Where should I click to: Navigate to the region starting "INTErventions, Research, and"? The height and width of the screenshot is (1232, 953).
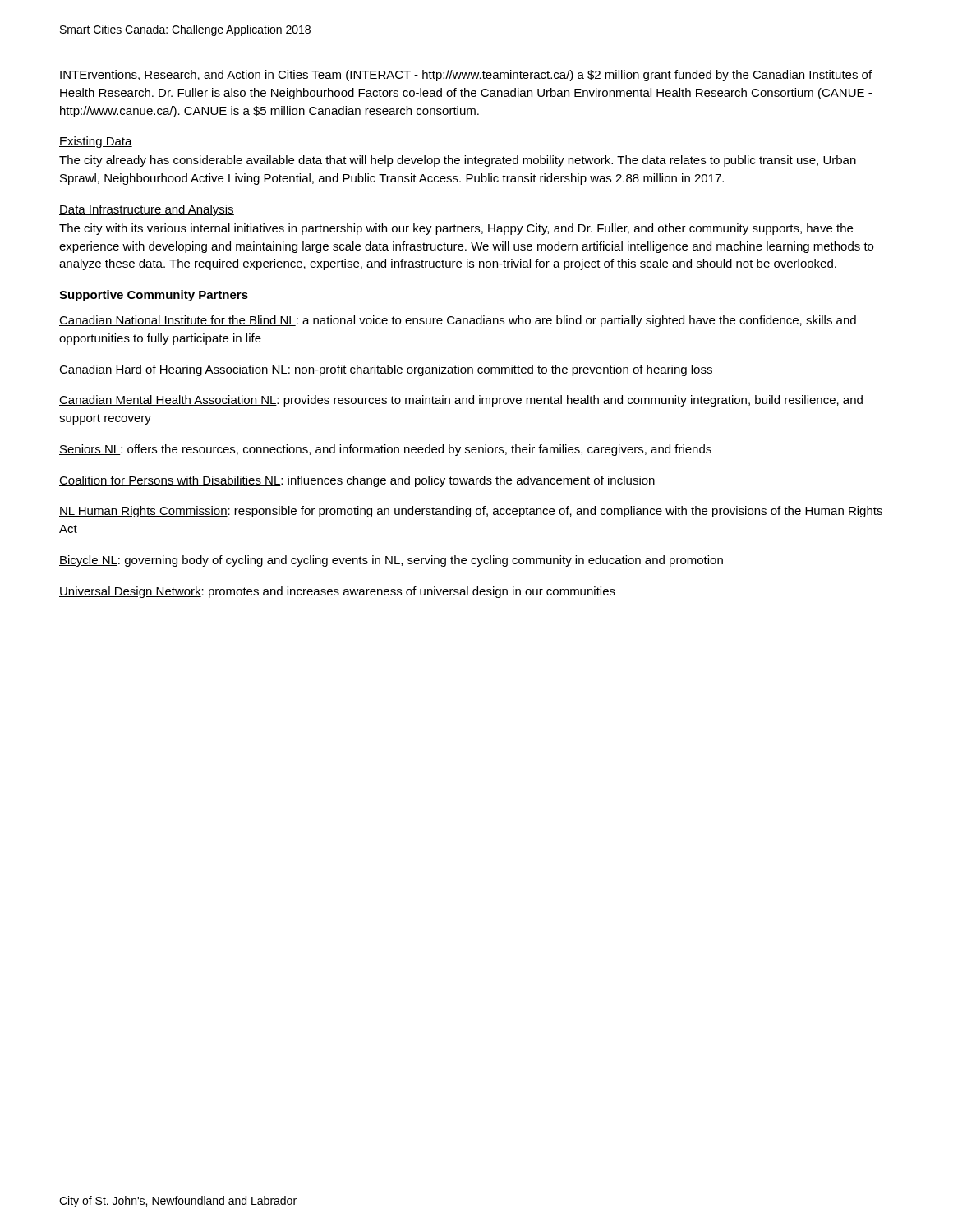click(x=466, y=92)
